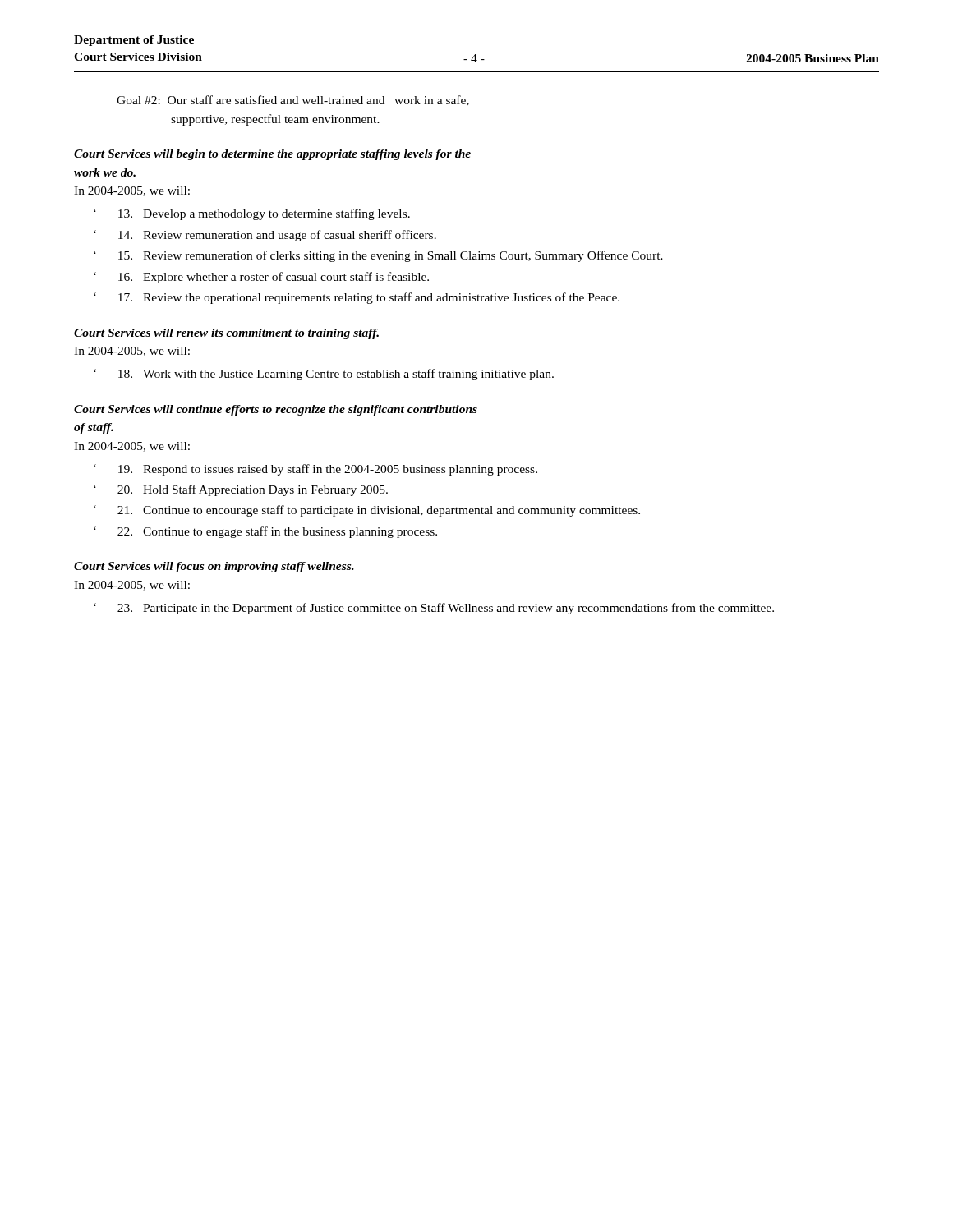This screenshot has width=953, height=1232.
Task: Click on the region starting "Goal #2: Our staff are satisfied"
Action: tap(293, 109)
